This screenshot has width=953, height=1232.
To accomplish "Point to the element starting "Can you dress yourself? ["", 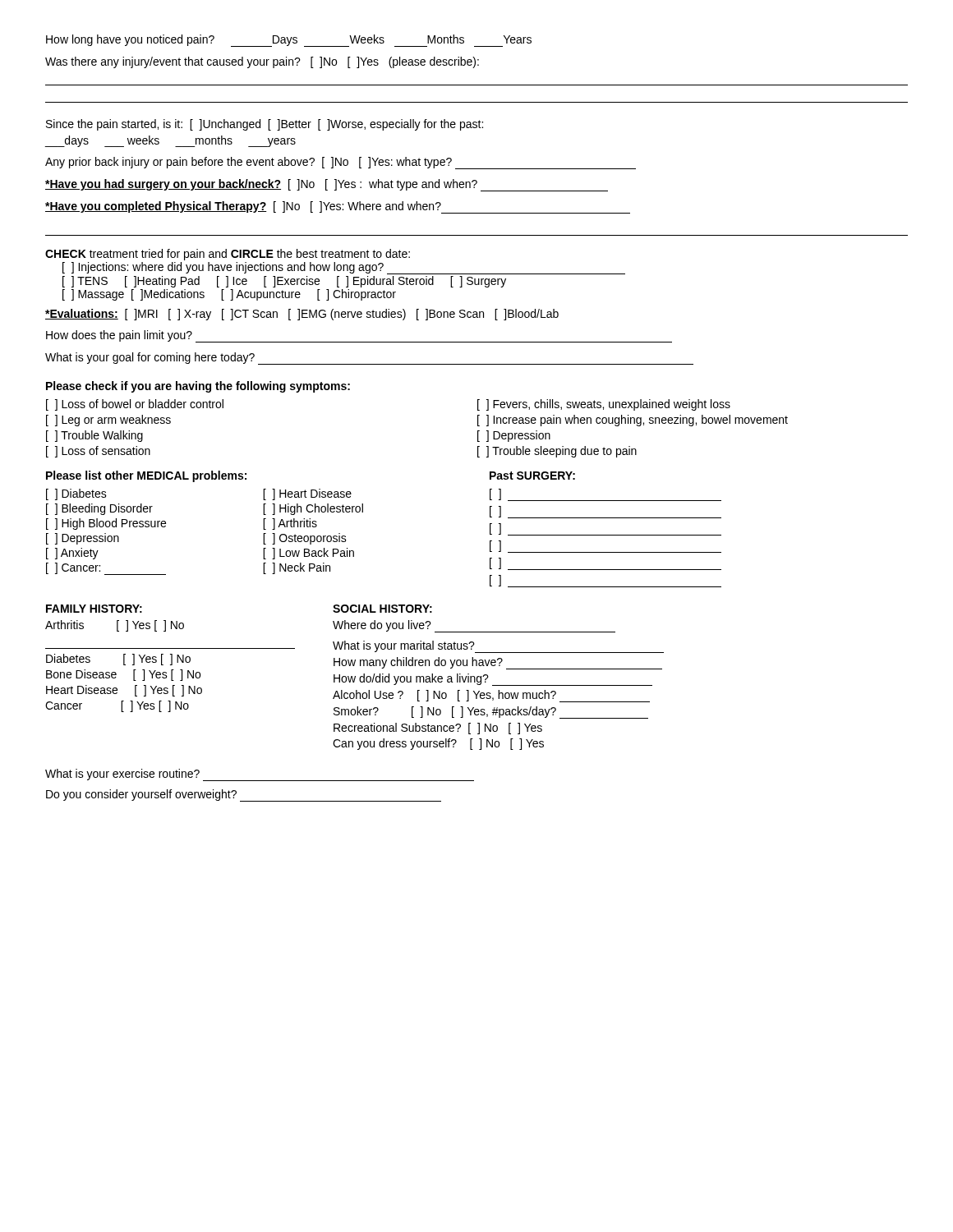I will point(439,743).
